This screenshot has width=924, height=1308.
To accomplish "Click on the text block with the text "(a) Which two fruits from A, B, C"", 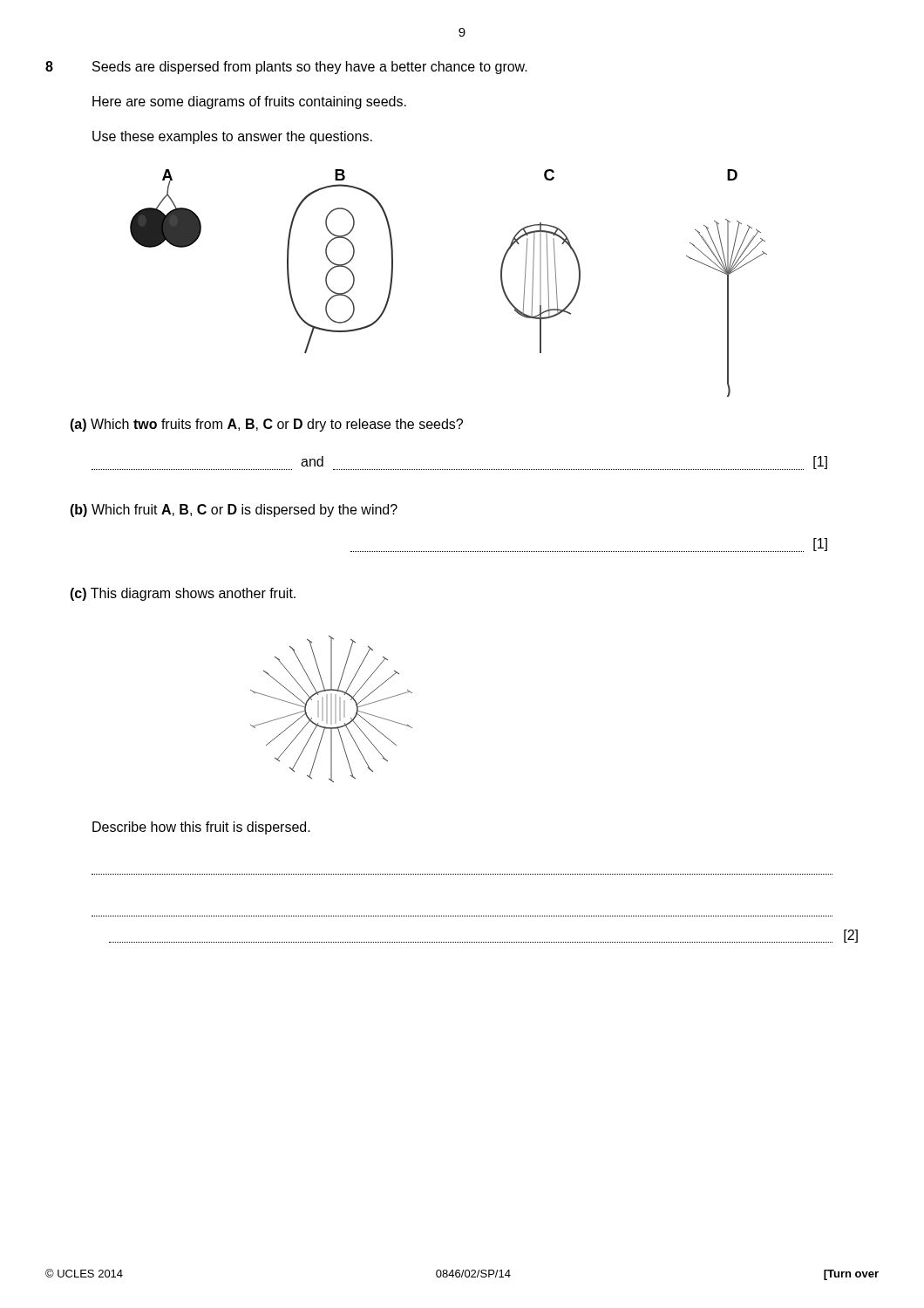I will pyautogui.click(x=267, y=424).
